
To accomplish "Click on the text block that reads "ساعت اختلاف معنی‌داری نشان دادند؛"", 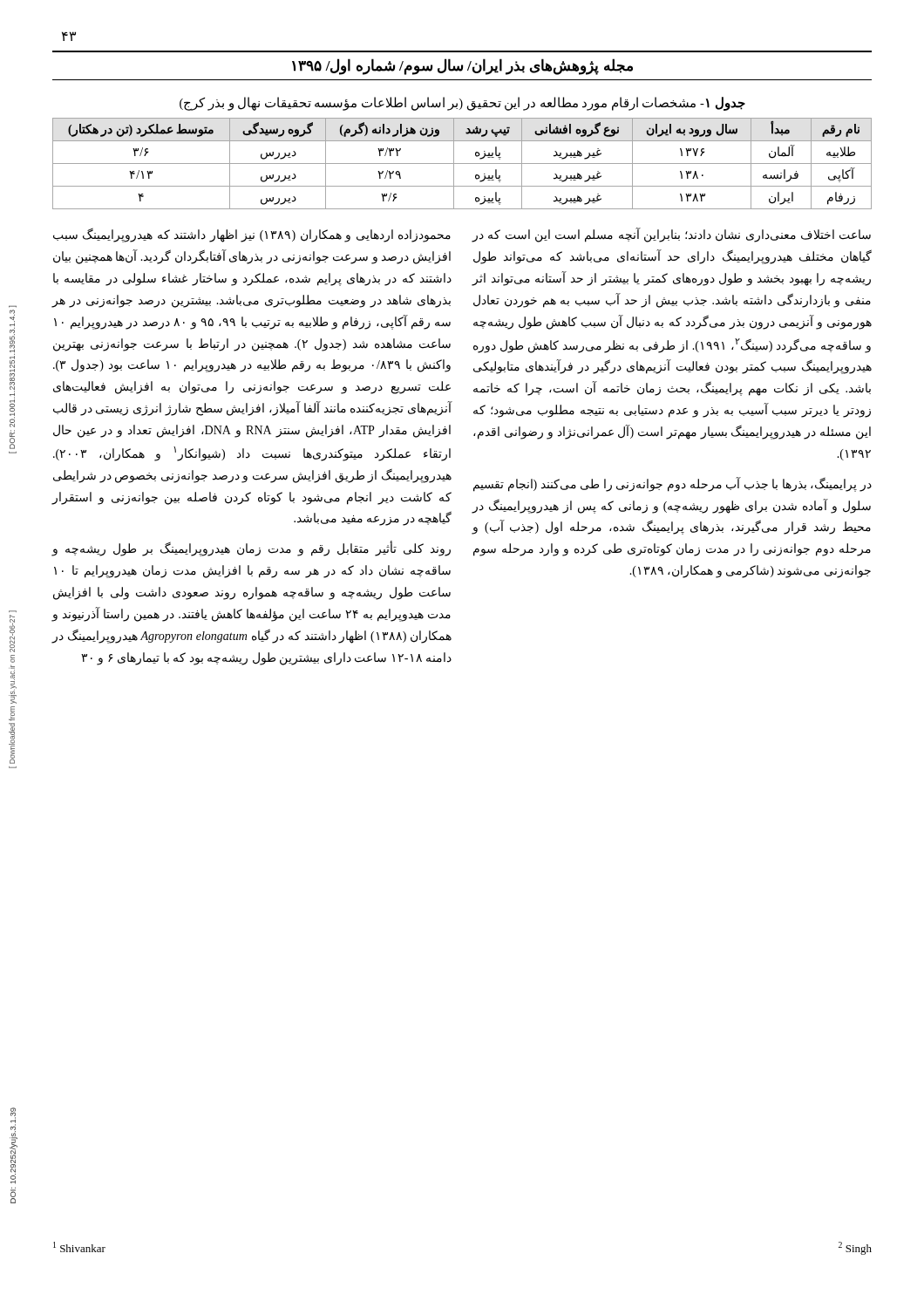I will click(672, 344).
